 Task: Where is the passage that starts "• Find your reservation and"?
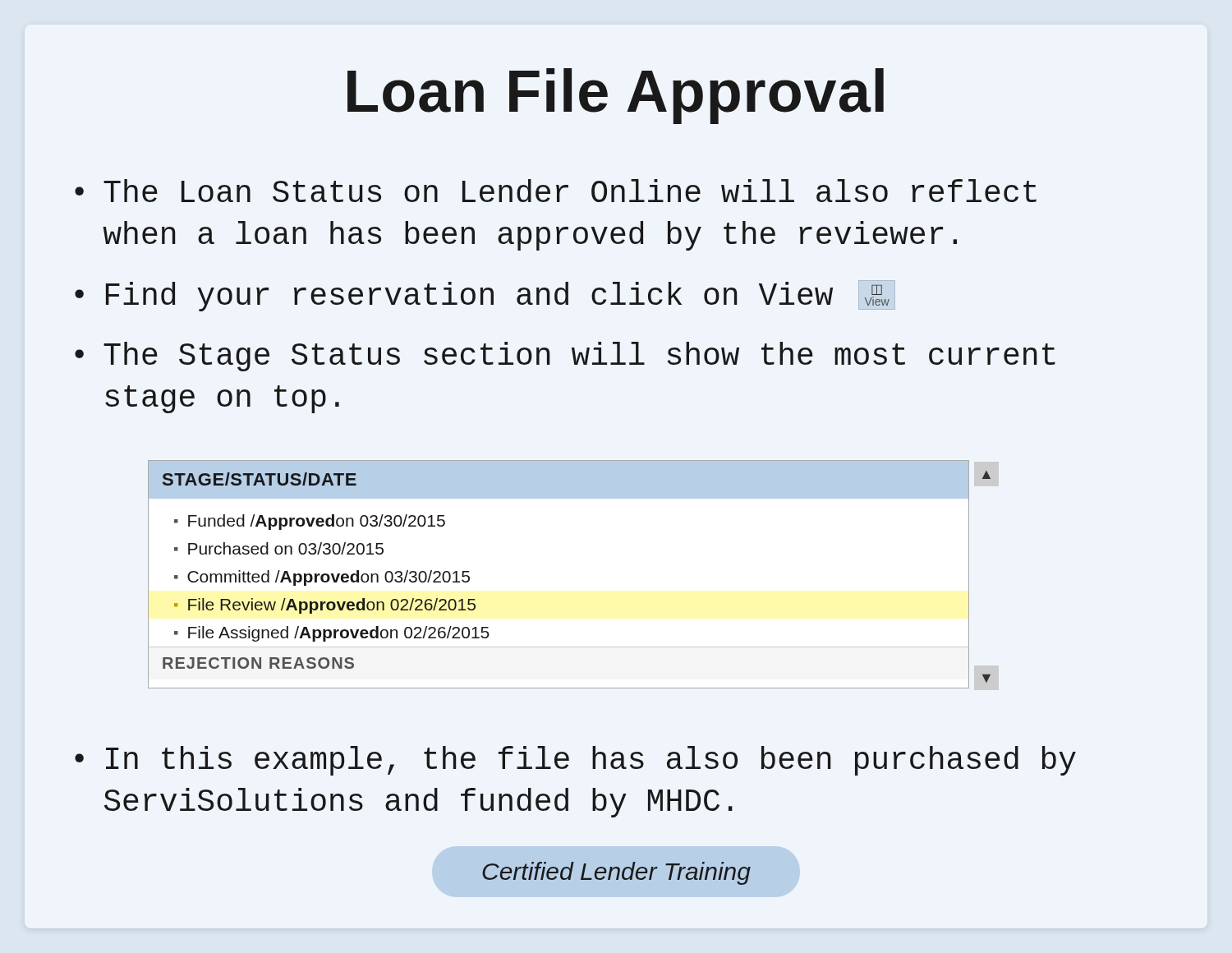tap(484, 296)
